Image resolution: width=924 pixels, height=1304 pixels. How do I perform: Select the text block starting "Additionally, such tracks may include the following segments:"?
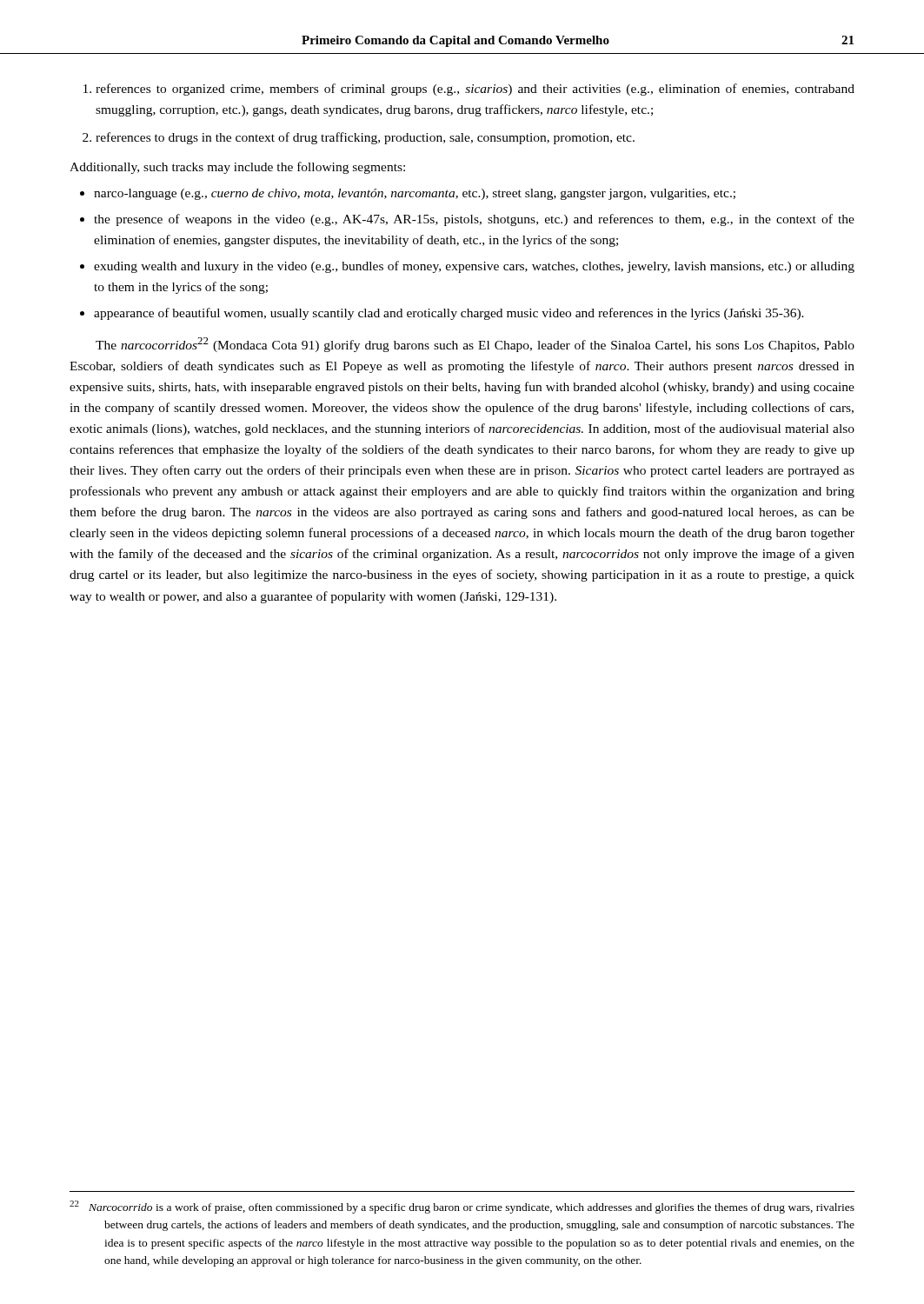pyautogui.click(x=238, y=167)
